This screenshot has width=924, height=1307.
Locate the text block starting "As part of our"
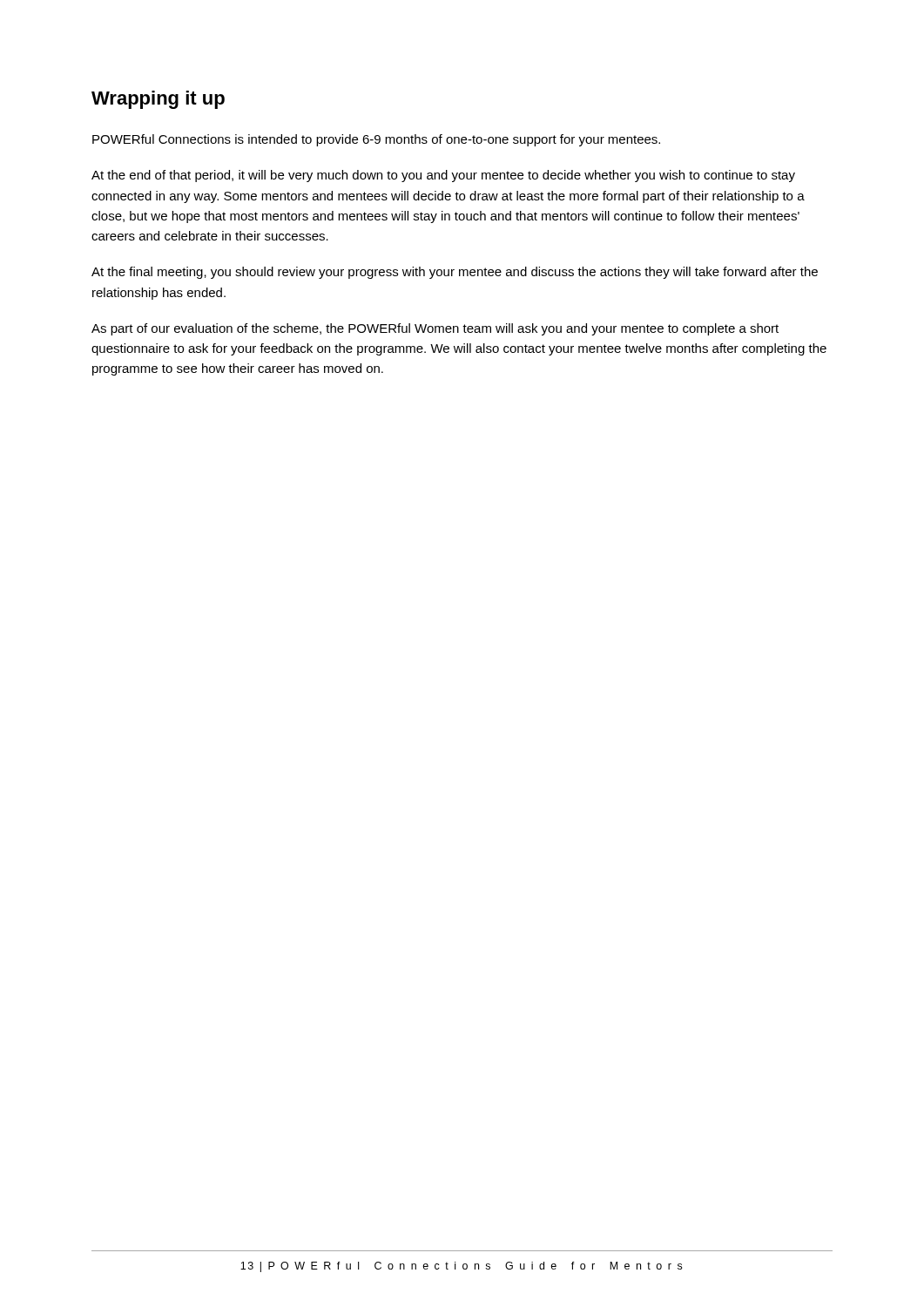tap(462, 348)
